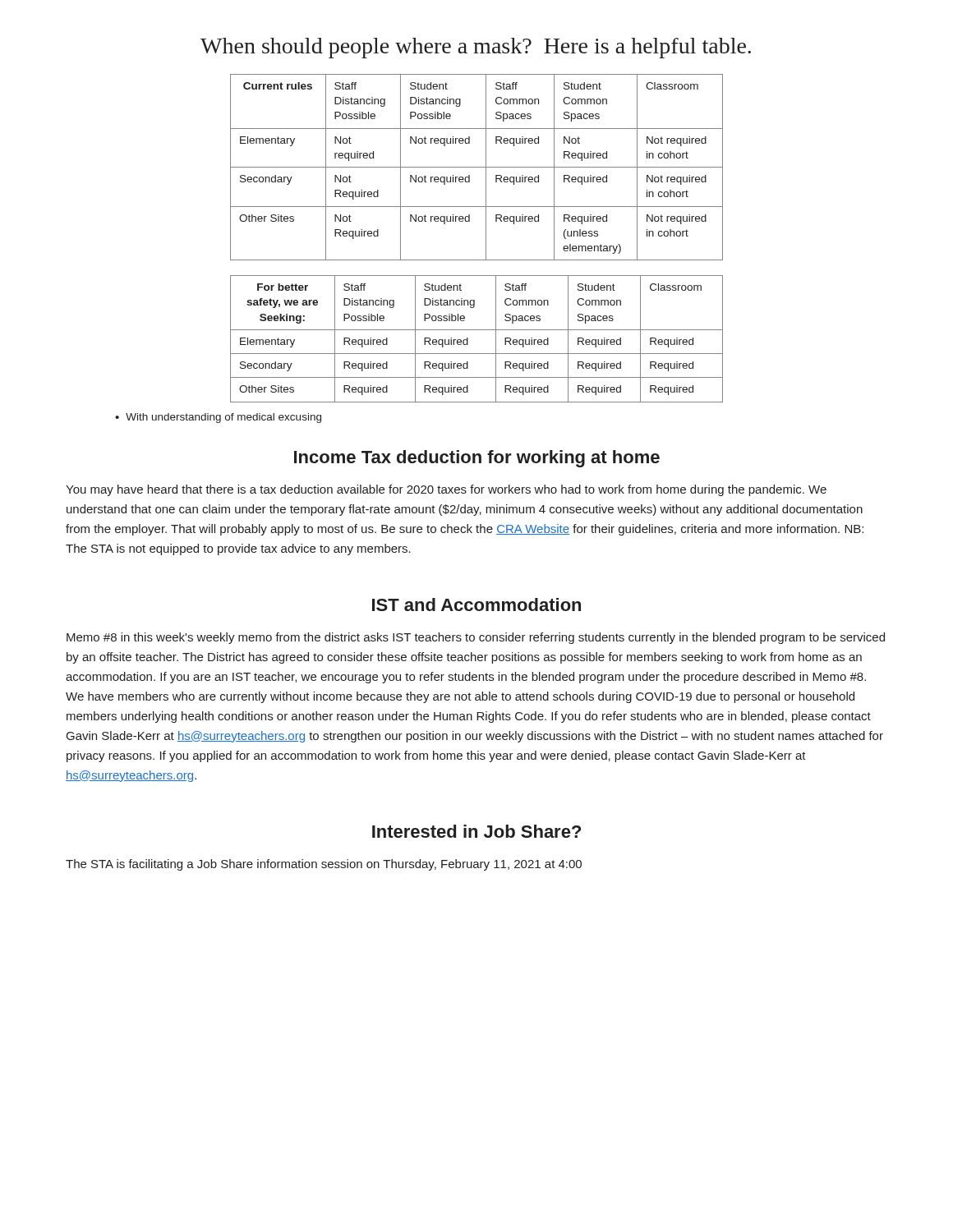Select the text block that says "You may have heard"
Image resolution: width=953 pixels, height=1232 pixels.
[465, 518]
